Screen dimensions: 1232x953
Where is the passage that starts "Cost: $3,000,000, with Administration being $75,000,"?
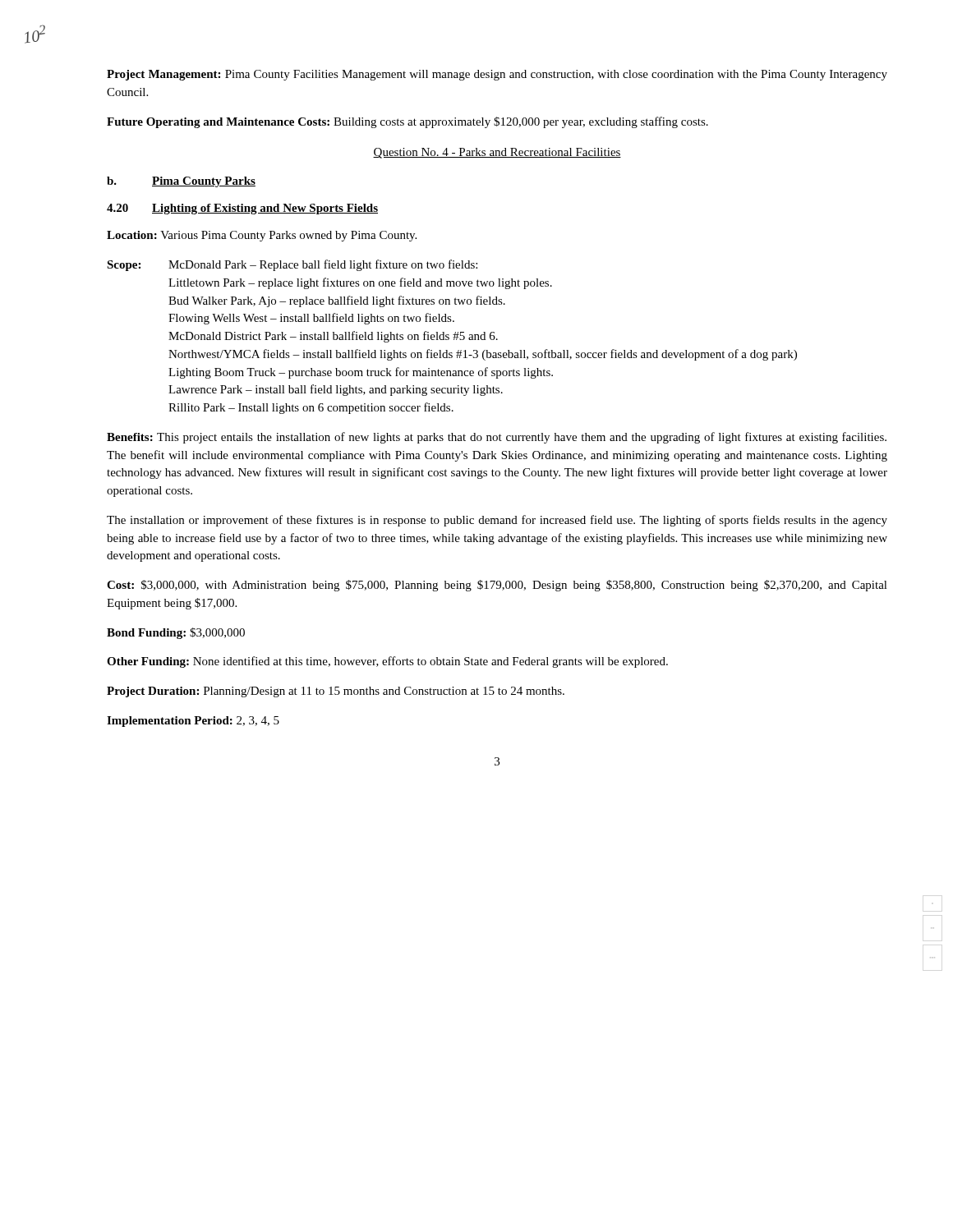point(497,594)
